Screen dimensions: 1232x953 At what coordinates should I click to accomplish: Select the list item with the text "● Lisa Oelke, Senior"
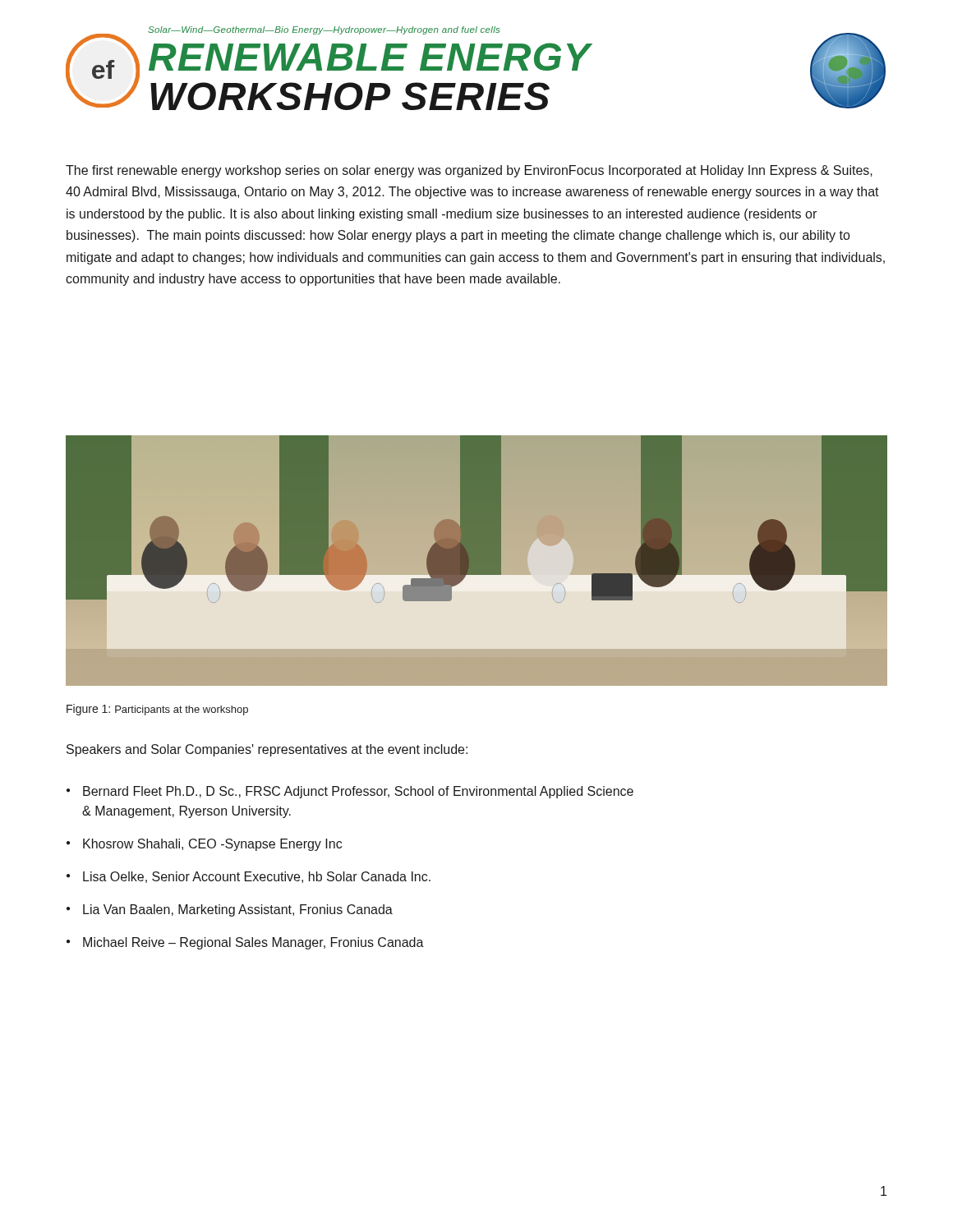pos(249,877)
